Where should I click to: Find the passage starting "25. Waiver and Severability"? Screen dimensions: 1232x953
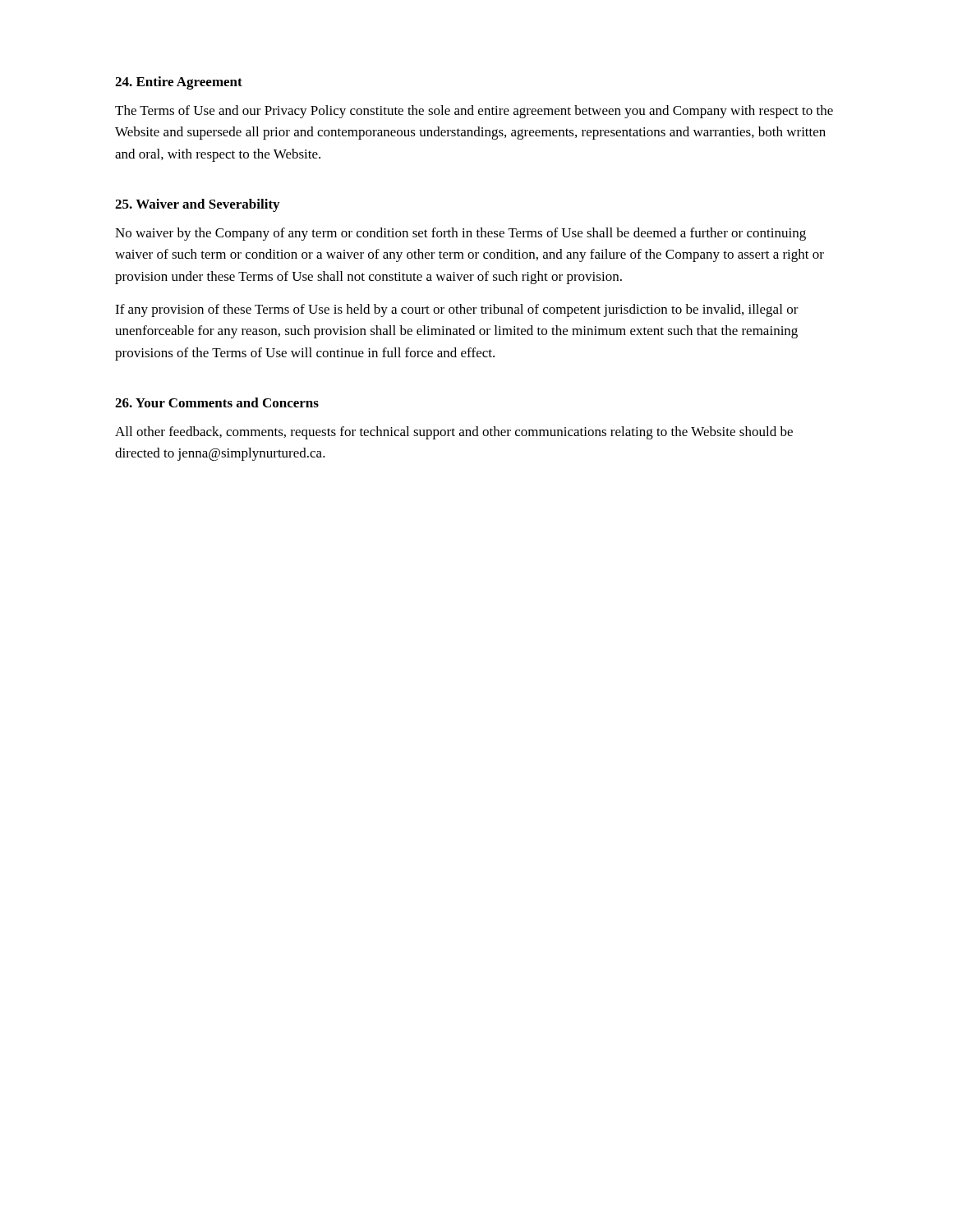pos(197,204)
